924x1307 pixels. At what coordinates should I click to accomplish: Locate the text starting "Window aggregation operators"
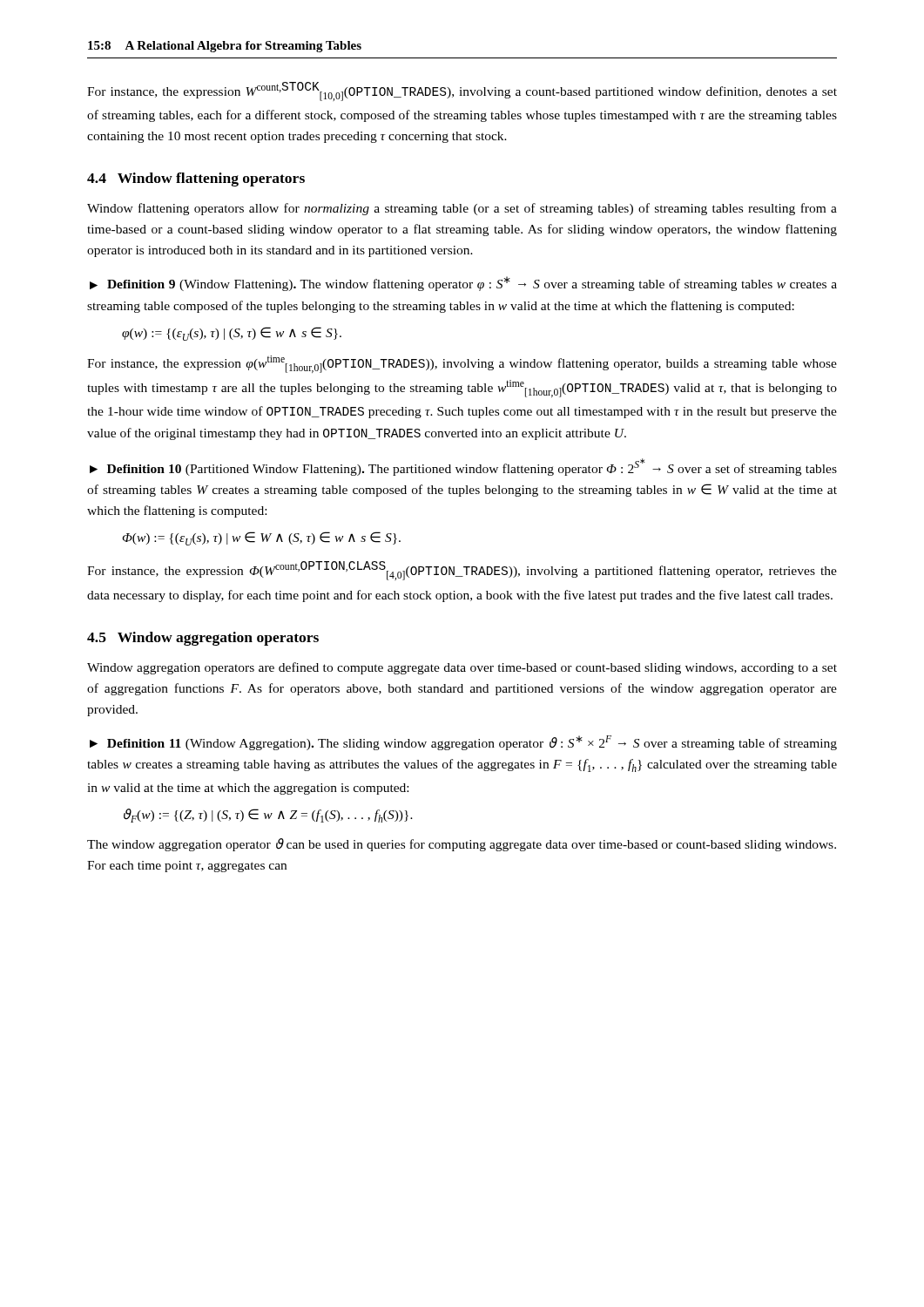(462, 688)
